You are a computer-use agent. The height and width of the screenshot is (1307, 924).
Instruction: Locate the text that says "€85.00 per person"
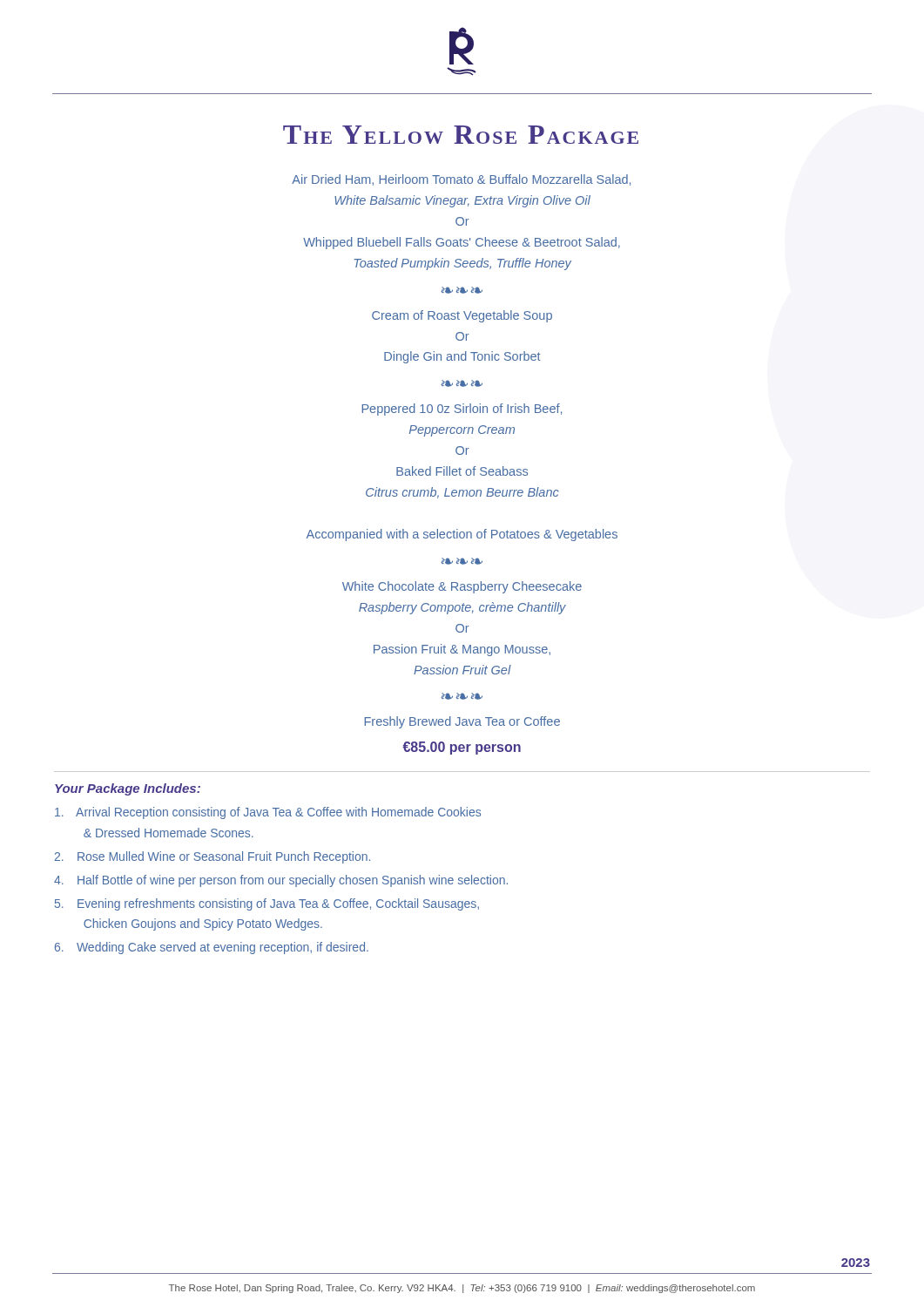point(462,747)
